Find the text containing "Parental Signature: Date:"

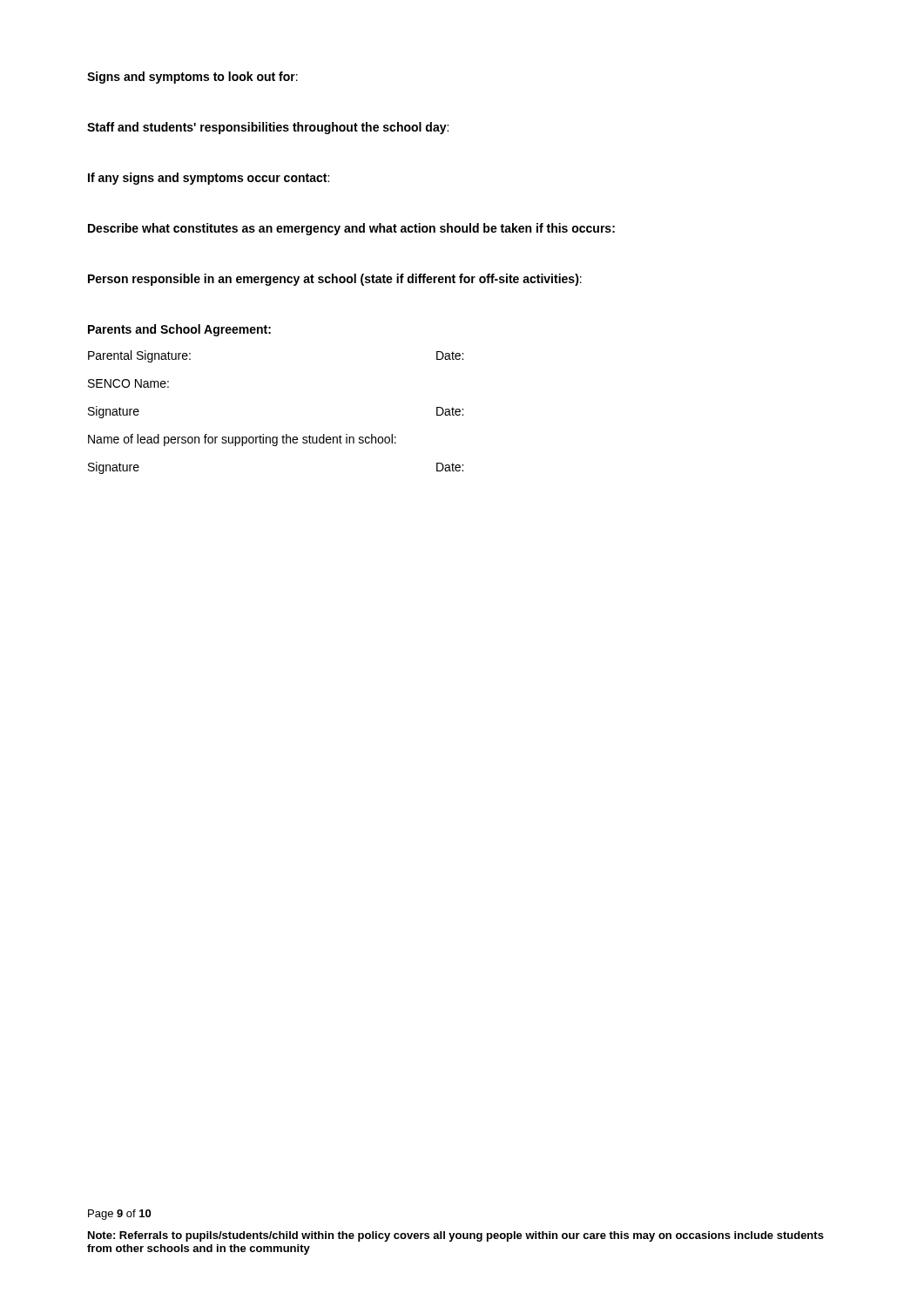140,356
